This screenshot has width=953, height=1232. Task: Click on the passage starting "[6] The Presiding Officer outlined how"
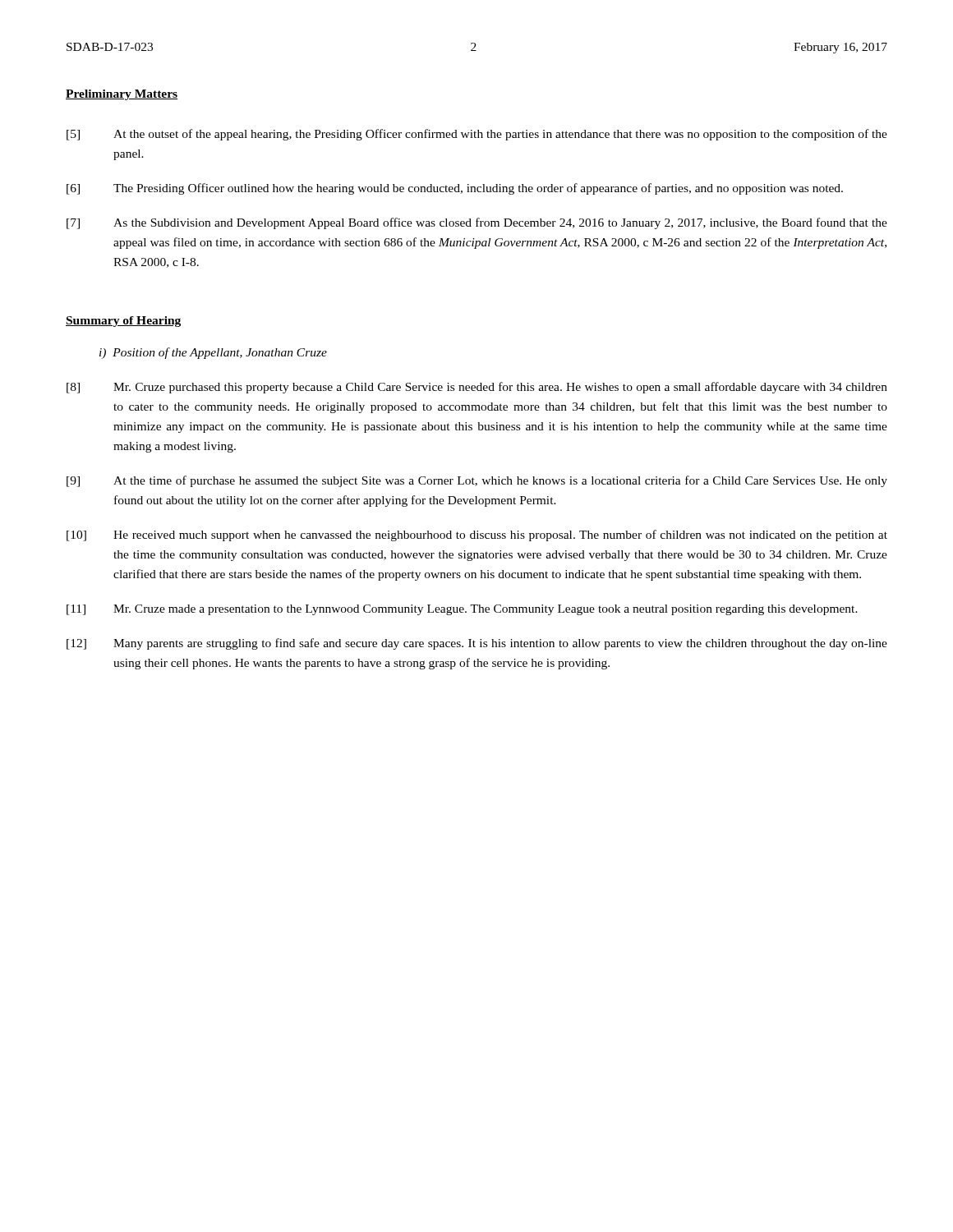click(476, 188)
